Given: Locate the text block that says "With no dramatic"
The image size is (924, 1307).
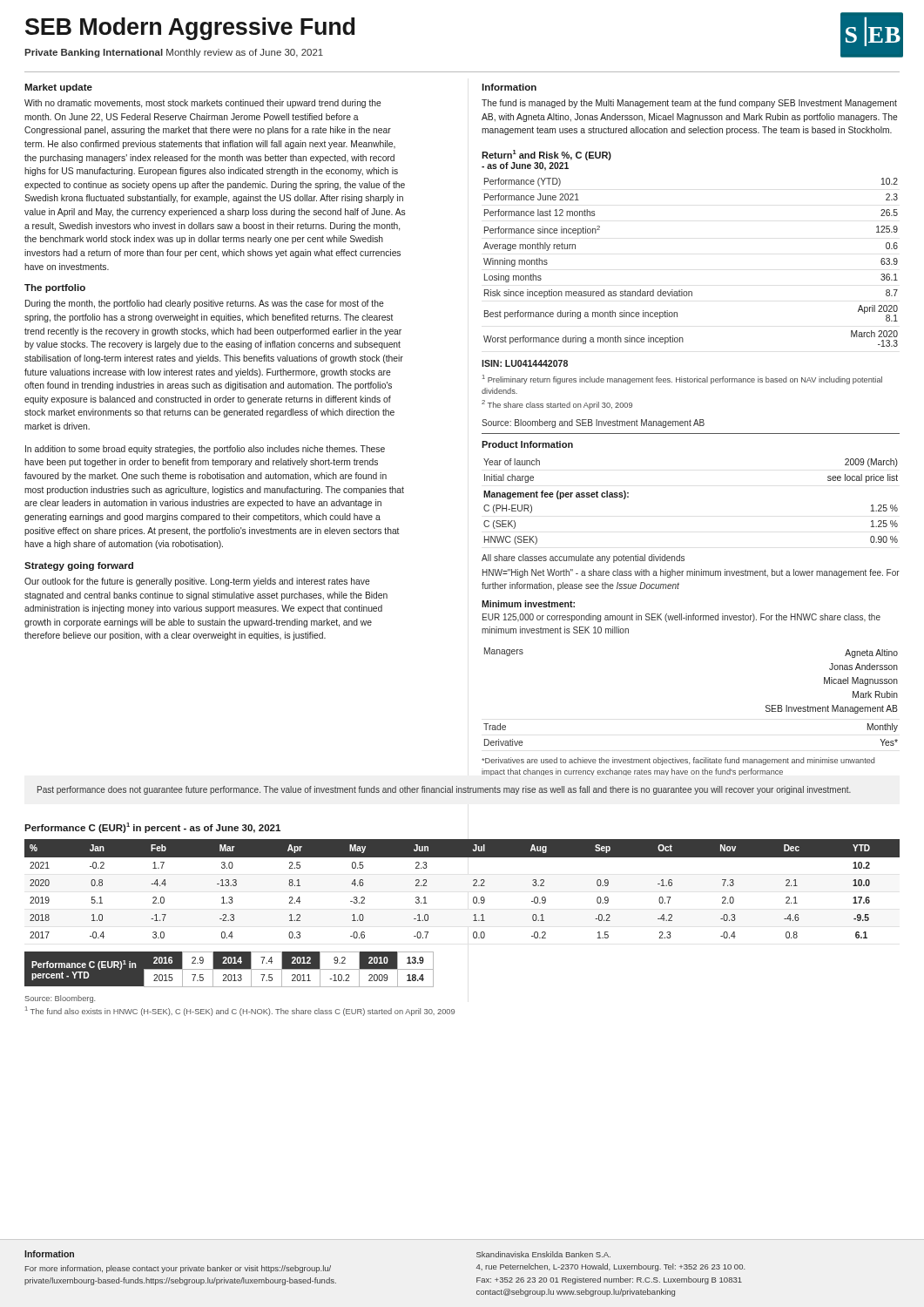Looking at the screenshot, I should (215, 185).
